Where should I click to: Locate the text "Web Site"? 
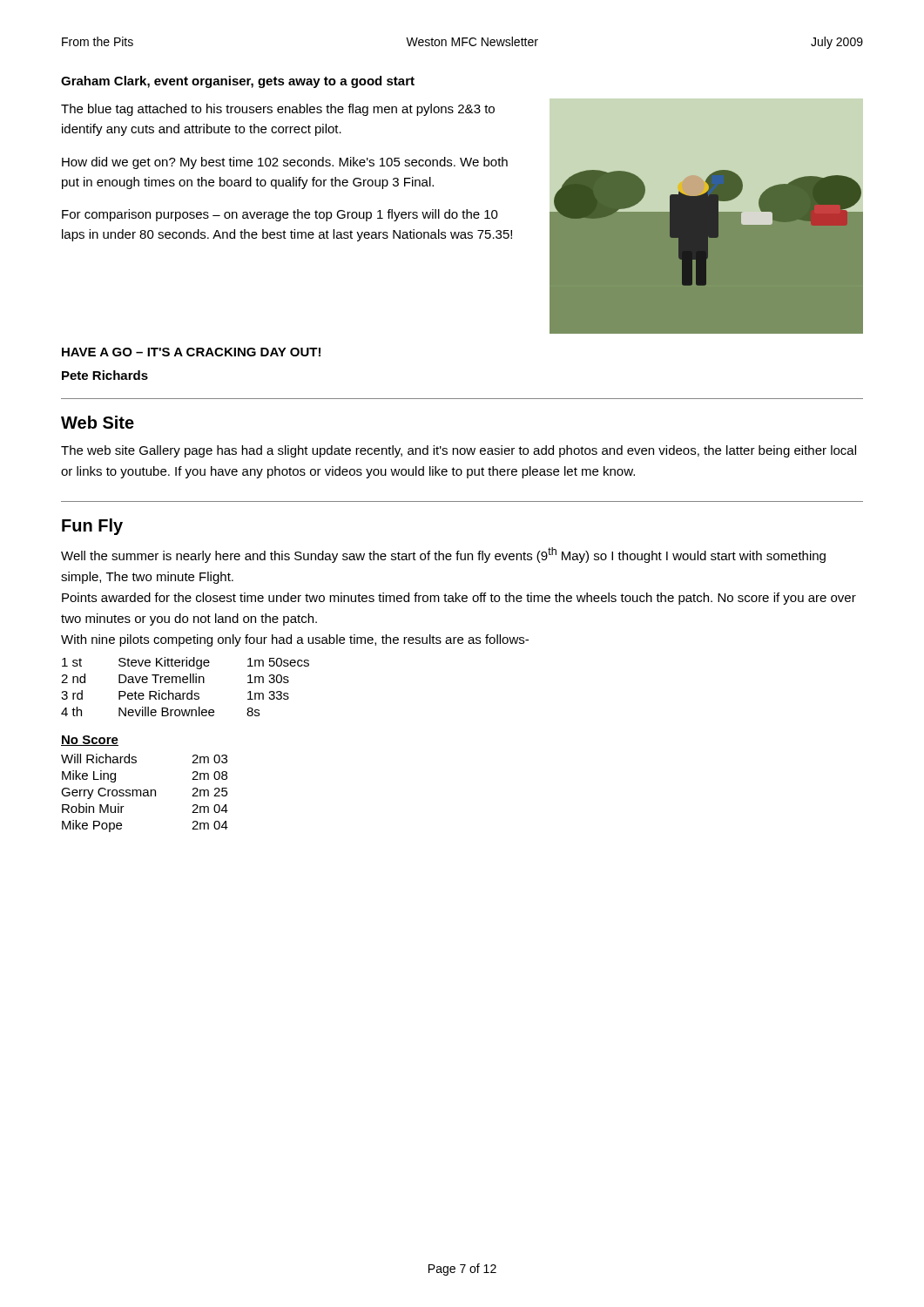click(98, 423)
